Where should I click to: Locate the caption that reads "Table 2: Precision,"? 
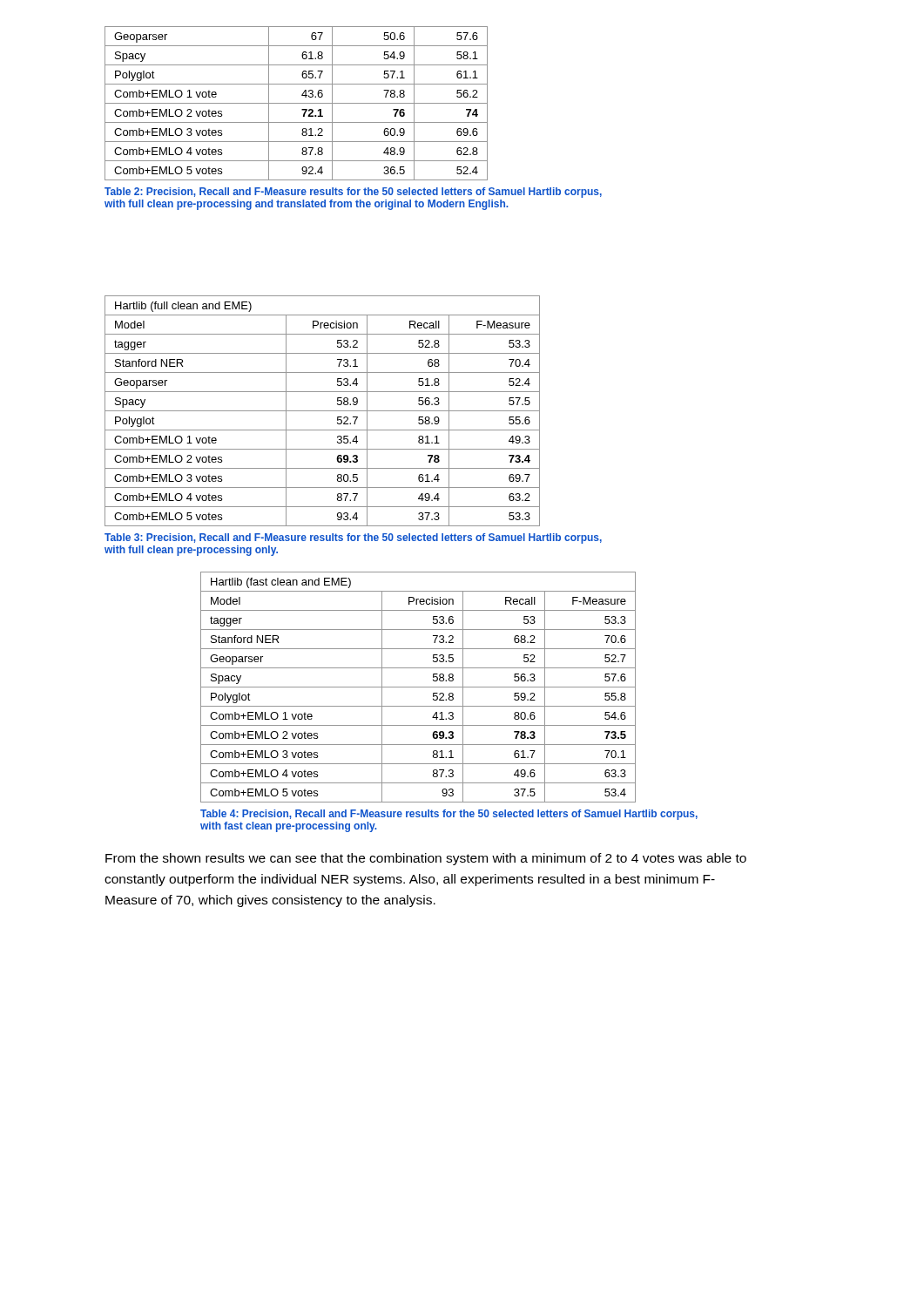[x=353, y=198]
